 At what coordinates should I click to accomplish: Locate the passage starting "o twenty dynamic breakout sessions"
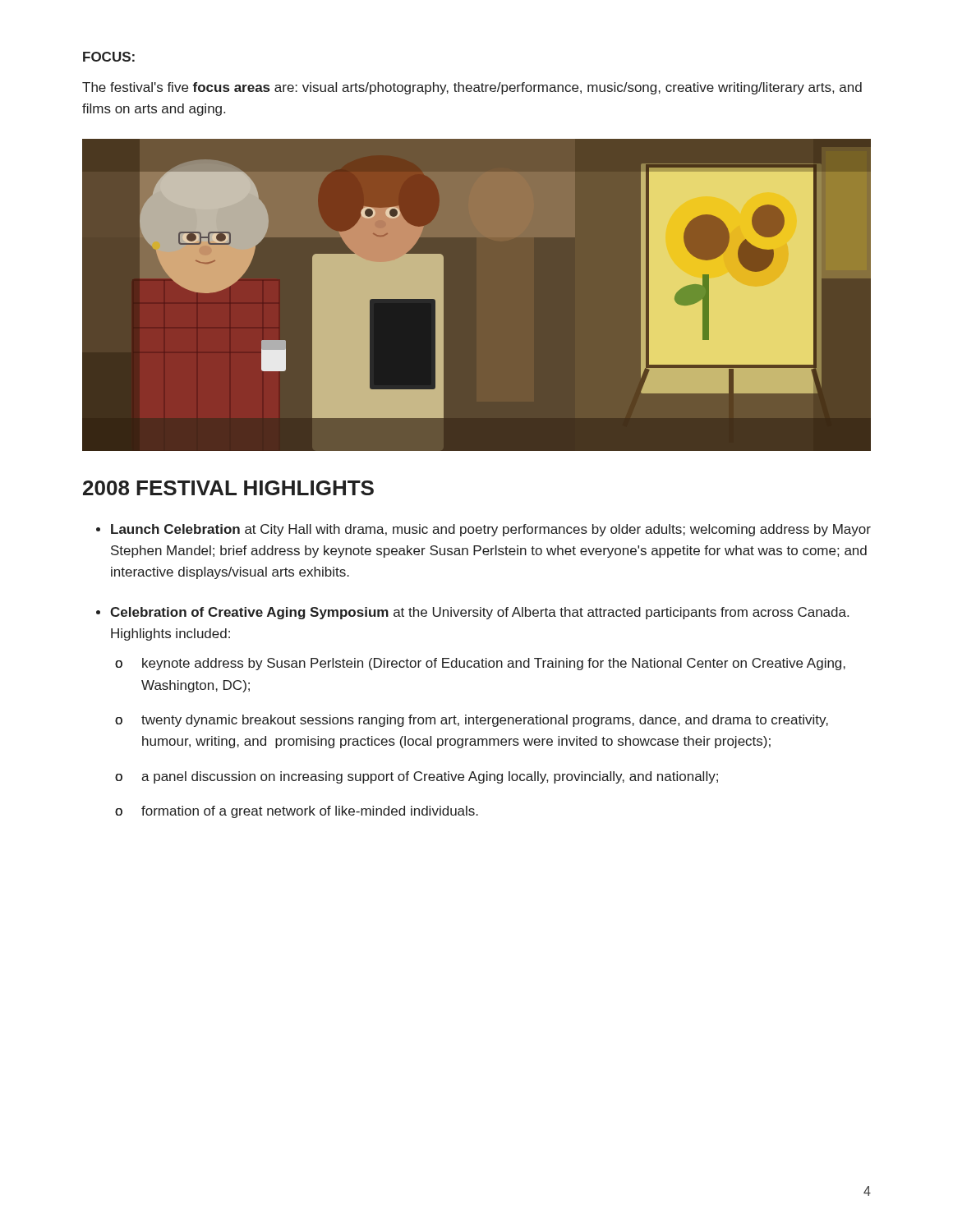click(x=483, y=730)
